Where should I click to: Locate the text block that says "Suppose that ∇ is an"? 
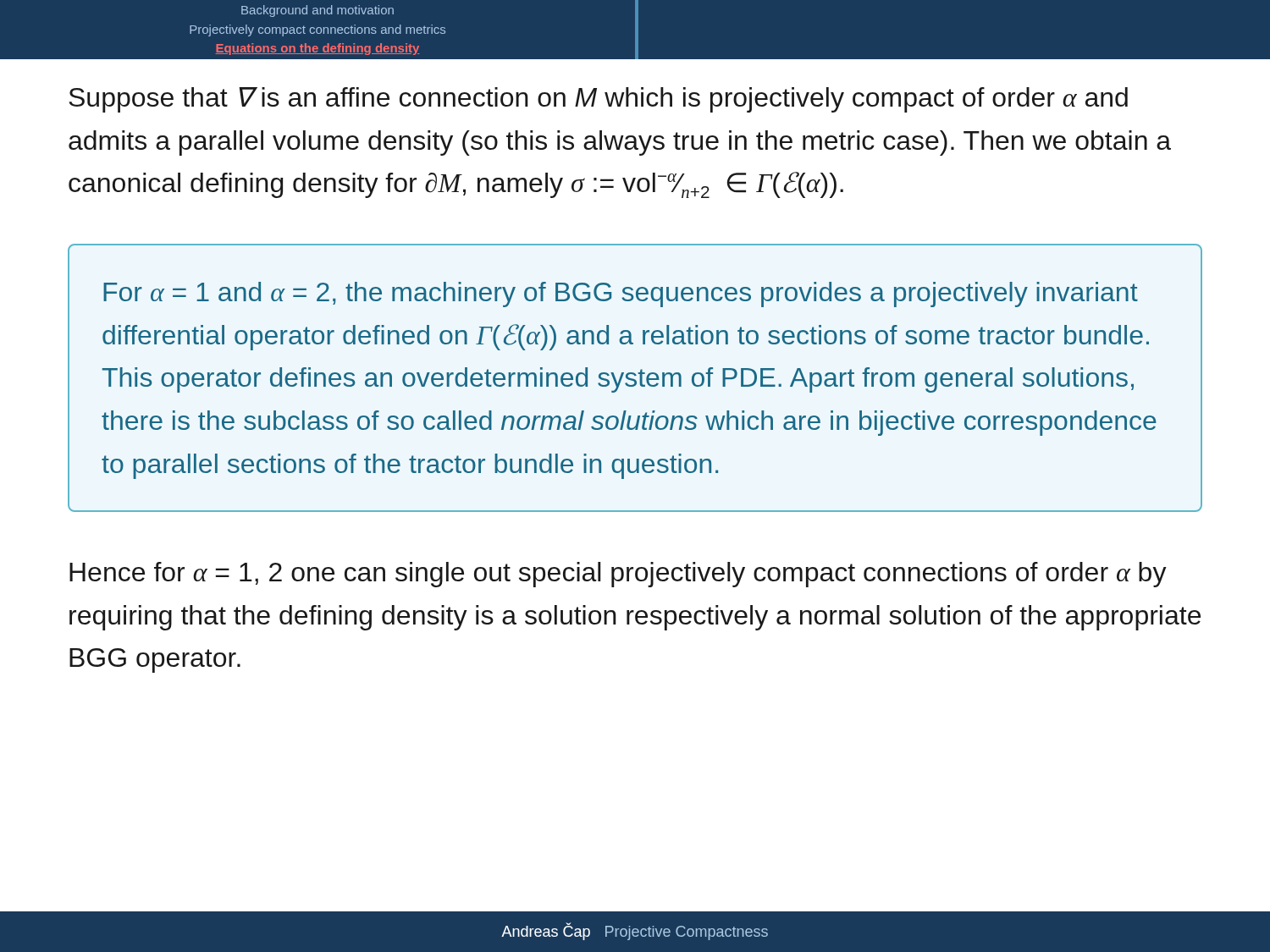tap(619, 142)
